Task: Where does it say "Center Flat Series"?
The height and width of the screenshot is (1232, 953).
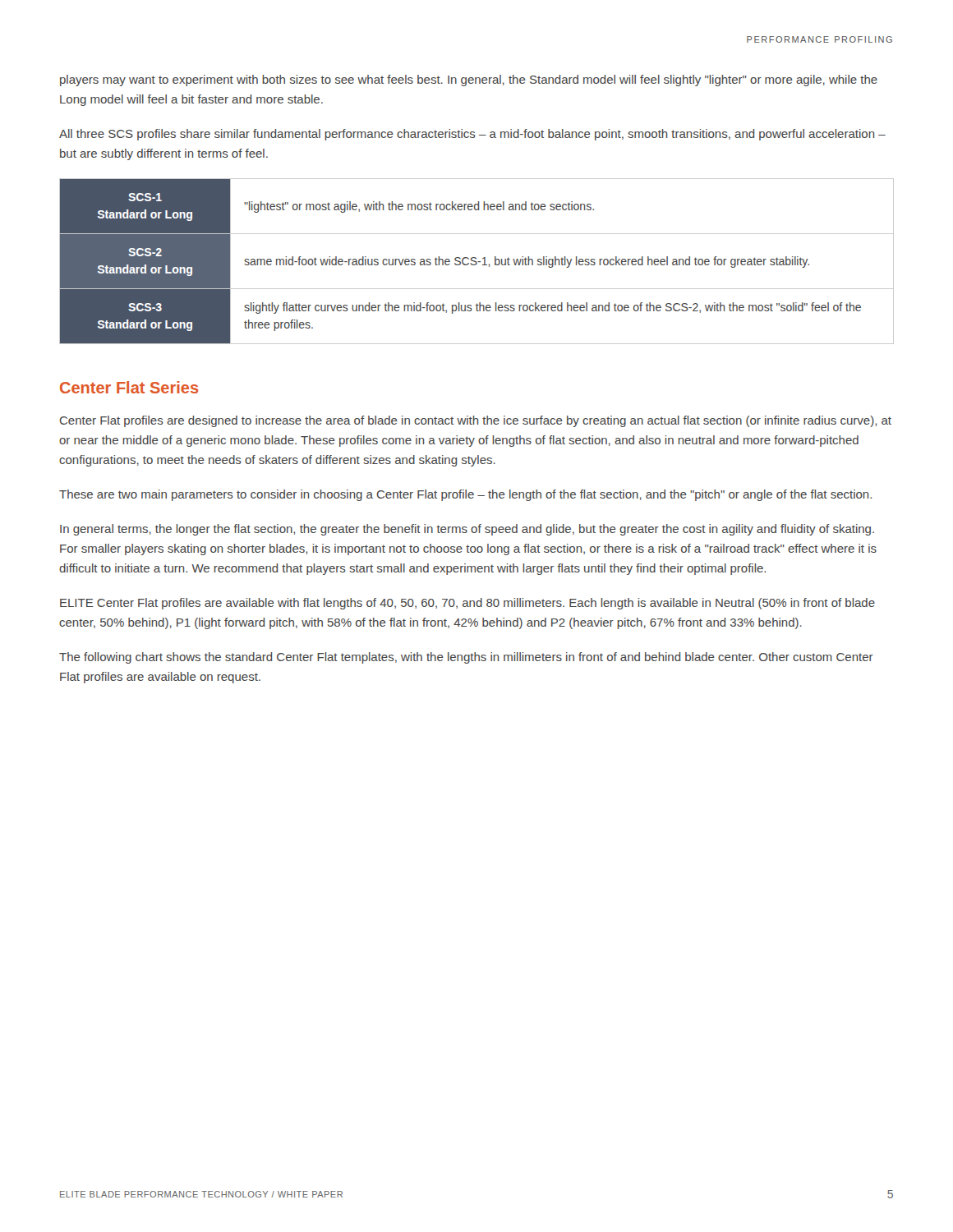Action: (x=129, y=388)
